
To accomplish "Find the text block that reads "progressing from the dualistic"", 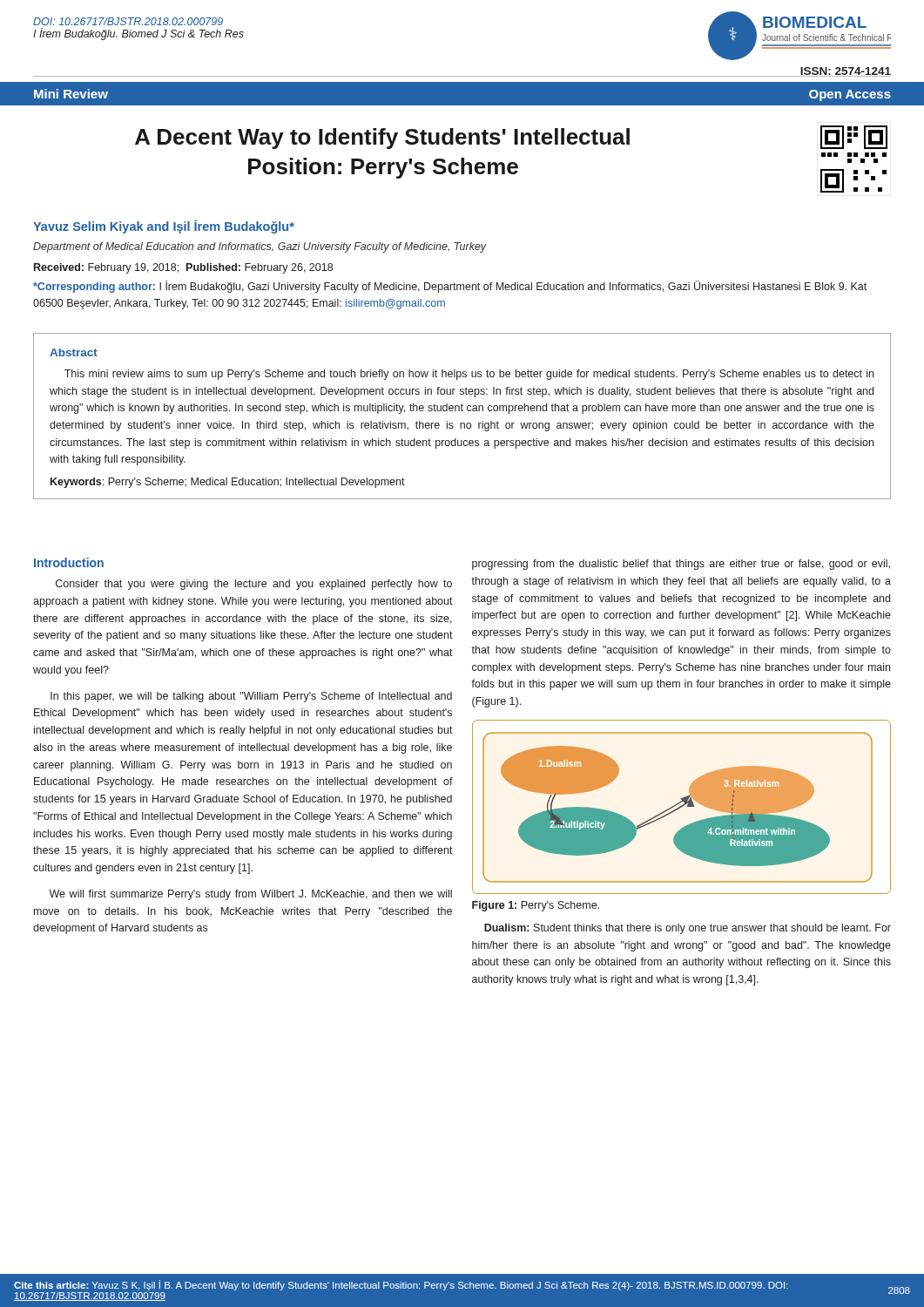I will [681, 633].
